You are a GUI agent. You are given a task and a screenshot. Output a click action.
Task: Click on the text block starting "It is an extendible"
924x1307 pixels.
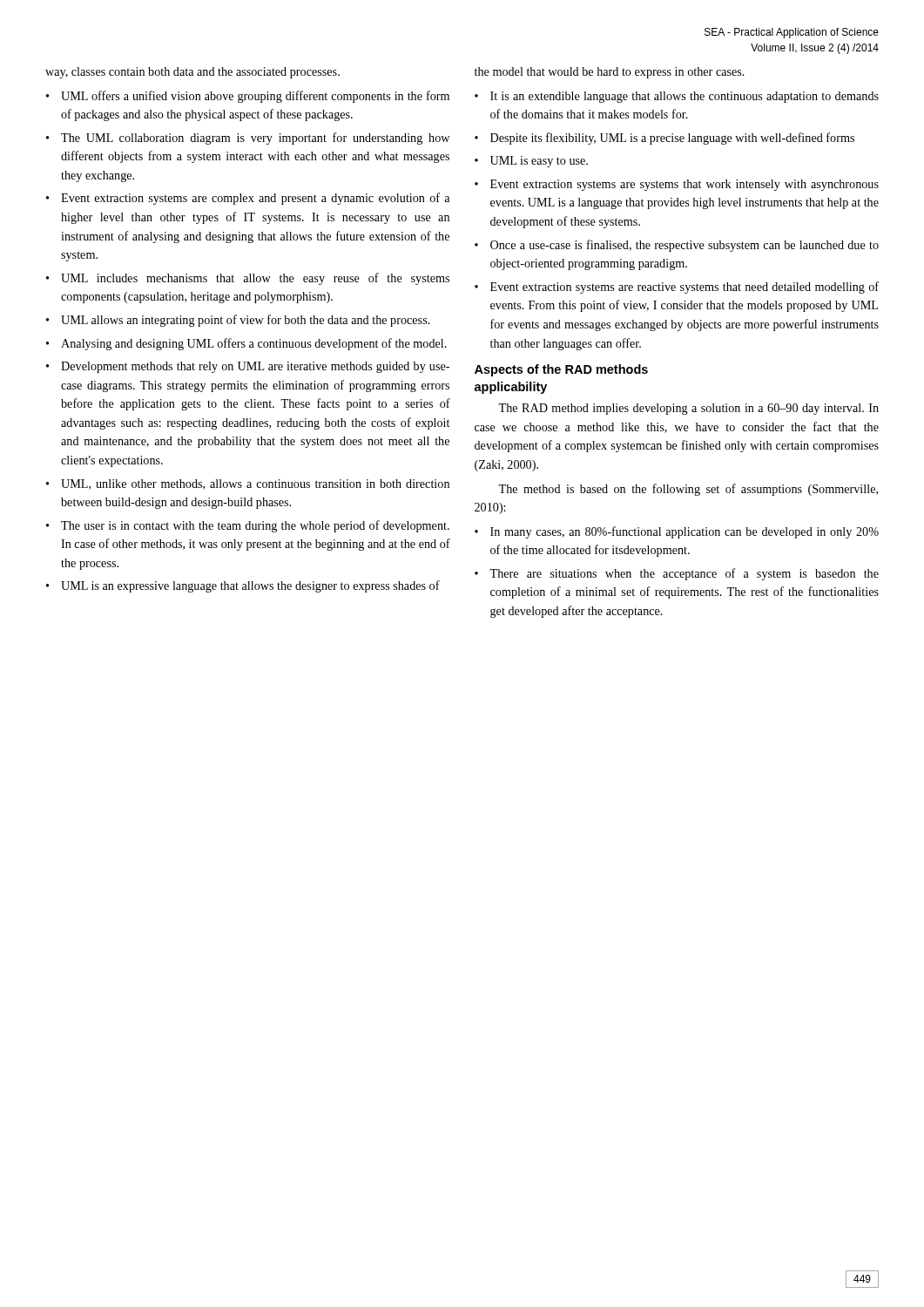tap(684, 105)
